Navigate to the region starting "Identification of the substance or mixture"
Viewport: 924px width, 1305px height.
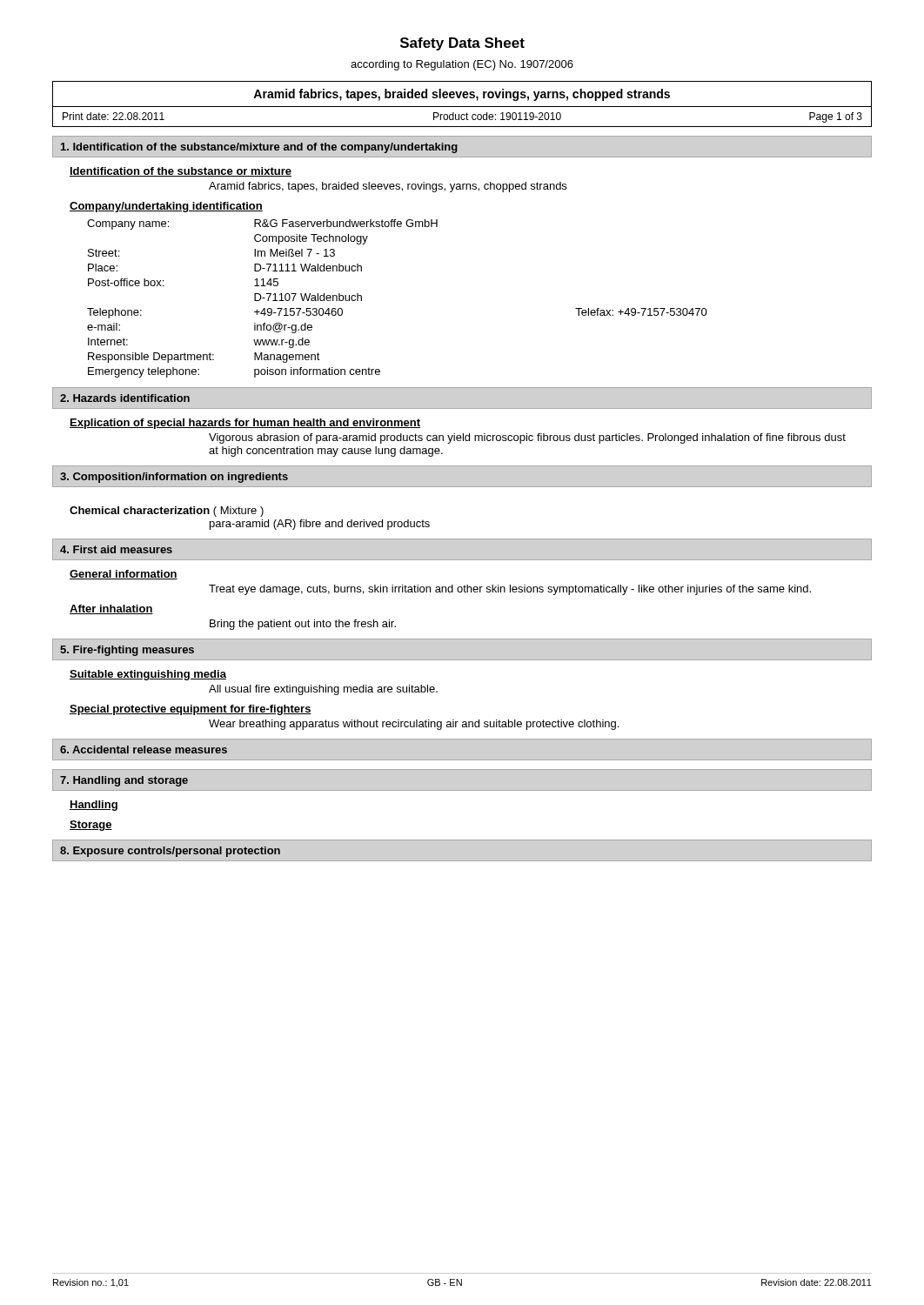(181, 171)
